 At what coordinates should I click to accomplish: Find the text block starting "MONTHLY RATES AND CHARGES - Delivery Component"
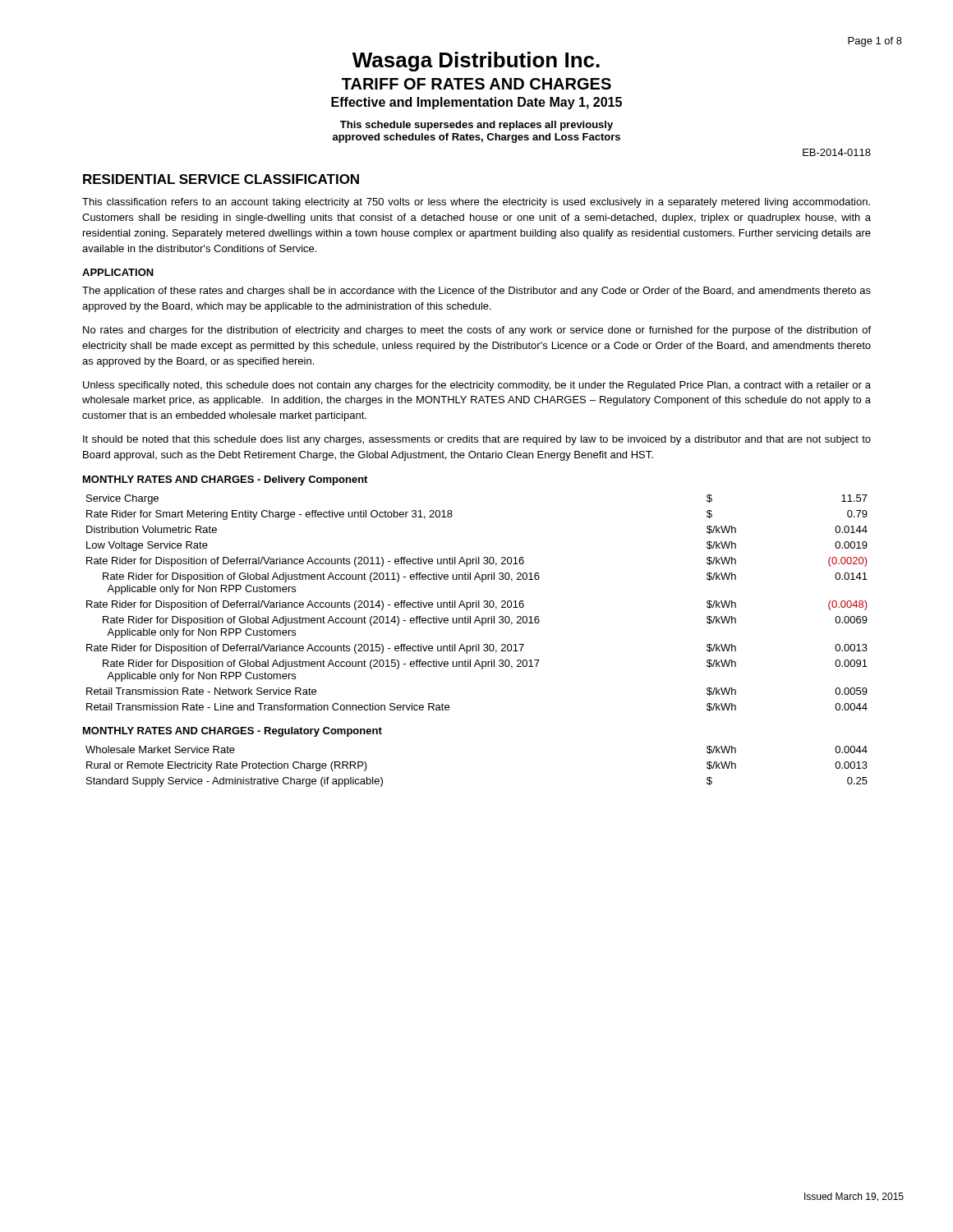pos(225,479)
